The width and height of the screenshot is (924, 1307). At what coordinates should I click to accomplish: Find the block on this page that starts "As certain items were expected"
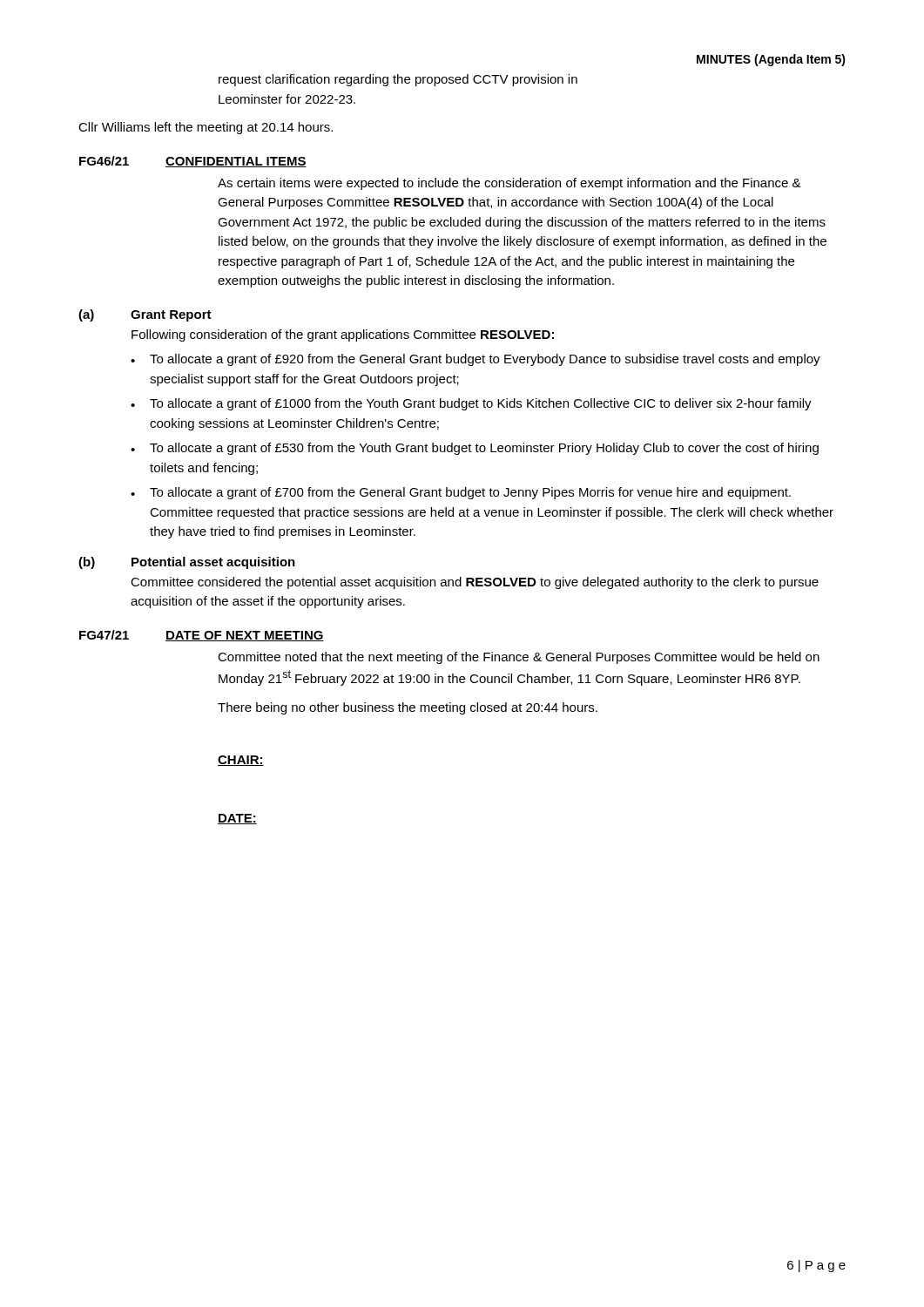(522, 231)
